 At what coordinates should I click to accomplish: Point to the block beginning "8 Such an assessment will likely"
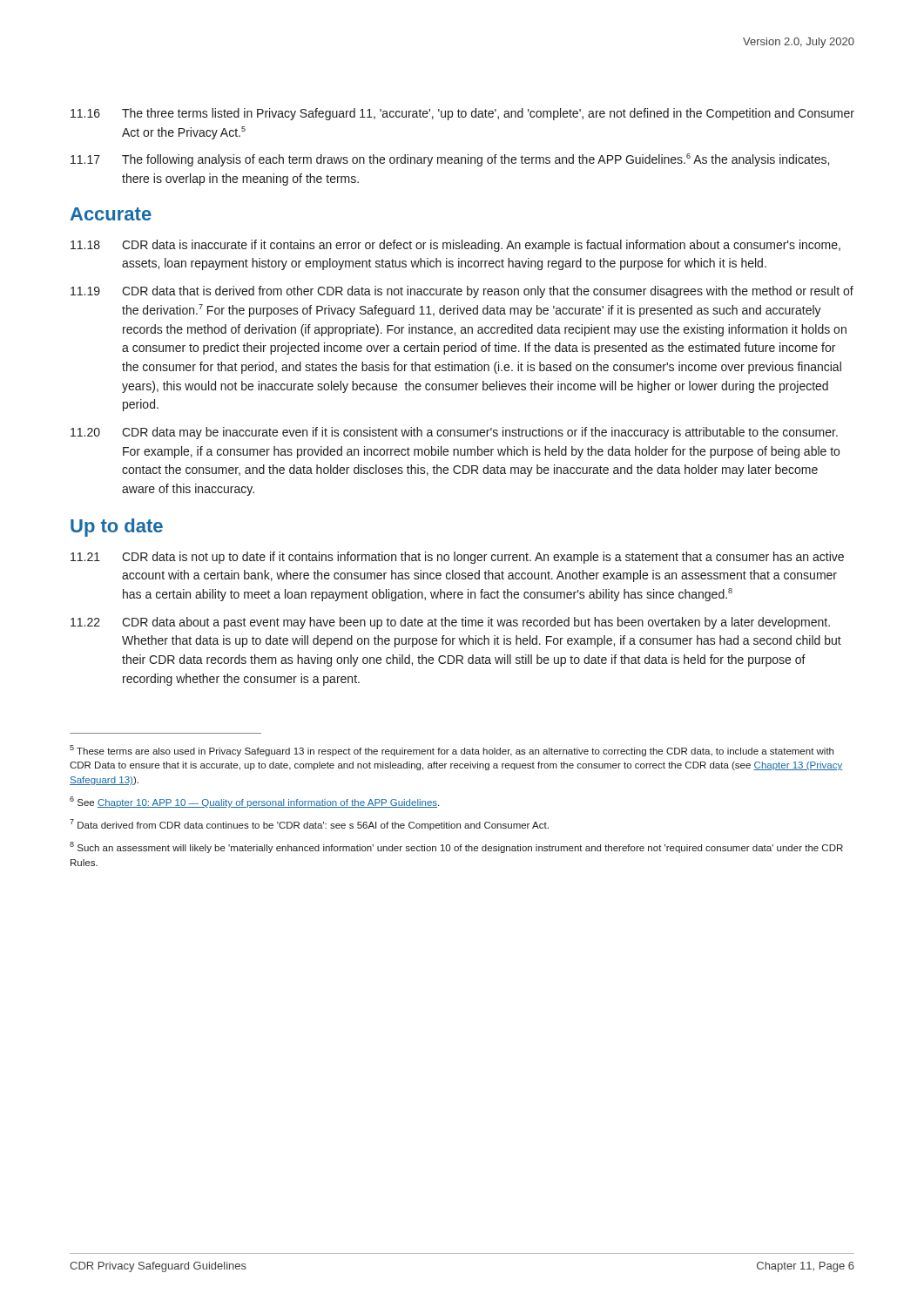click(x=456, y=854)
